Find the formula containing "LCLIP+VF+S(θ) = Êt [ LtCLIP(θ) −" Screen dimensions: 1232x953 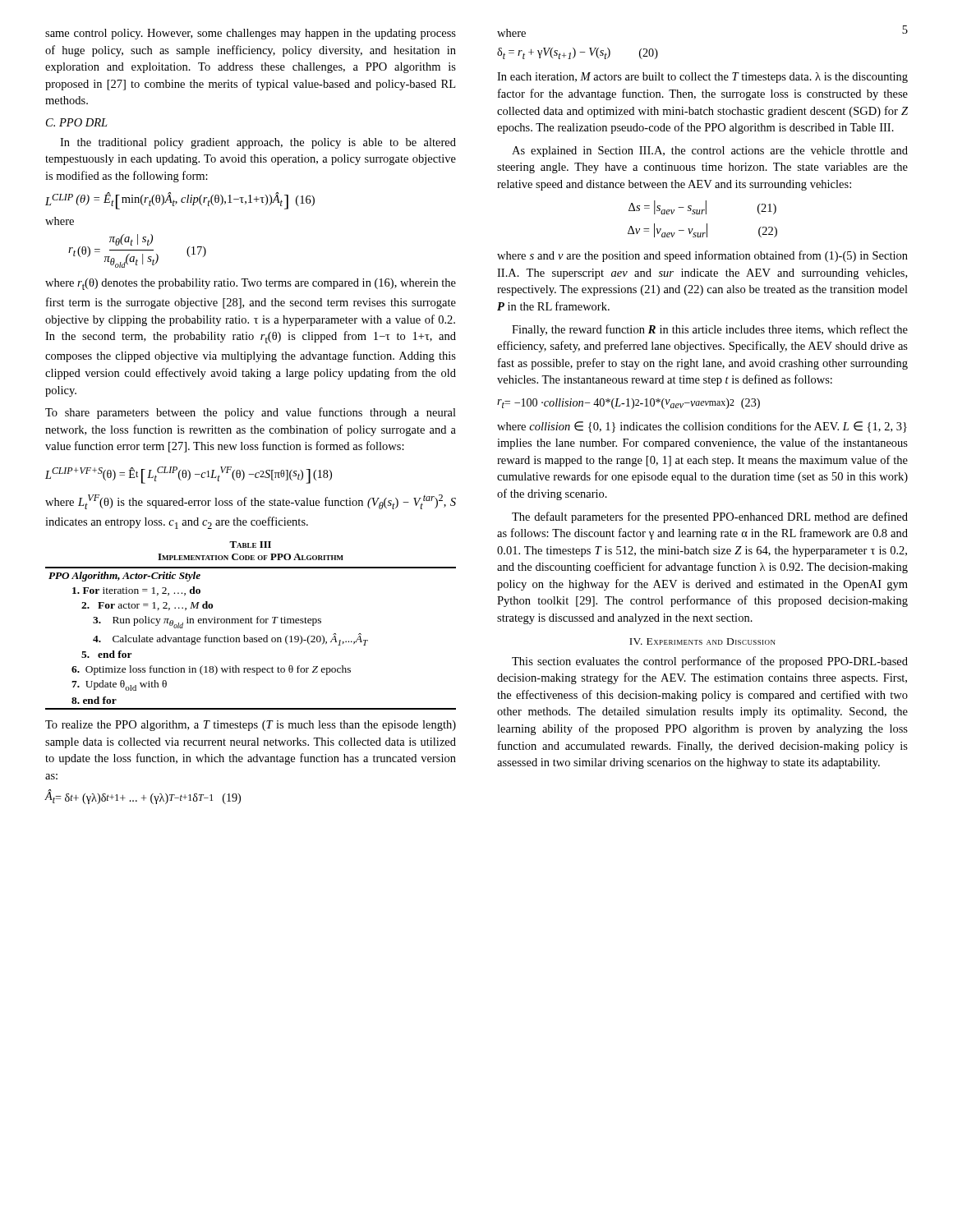pyautogui.click(x=189, y=474)
